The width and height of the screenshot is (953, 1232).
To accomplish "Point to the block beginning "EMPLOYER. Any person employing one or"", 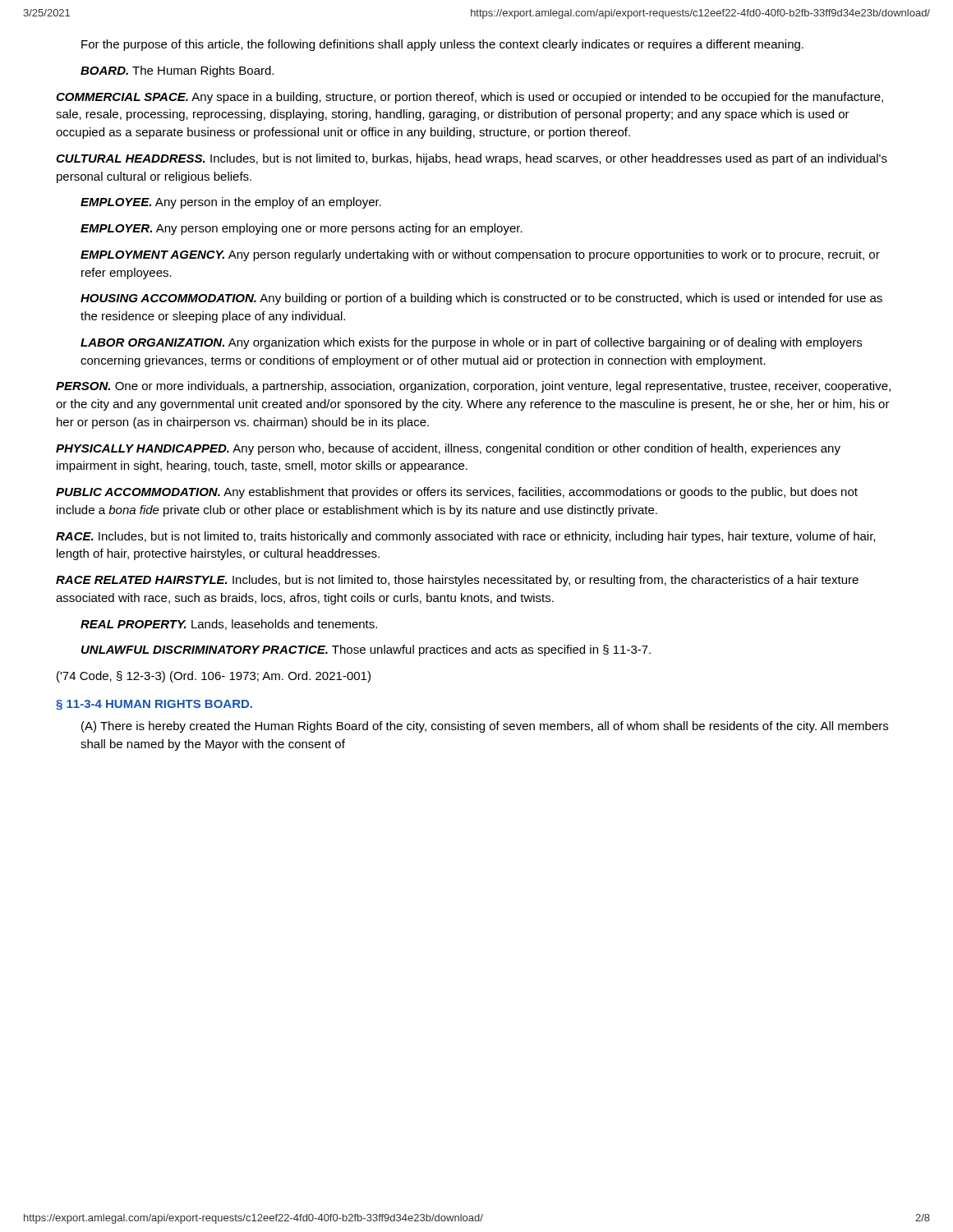I will 302,228.
